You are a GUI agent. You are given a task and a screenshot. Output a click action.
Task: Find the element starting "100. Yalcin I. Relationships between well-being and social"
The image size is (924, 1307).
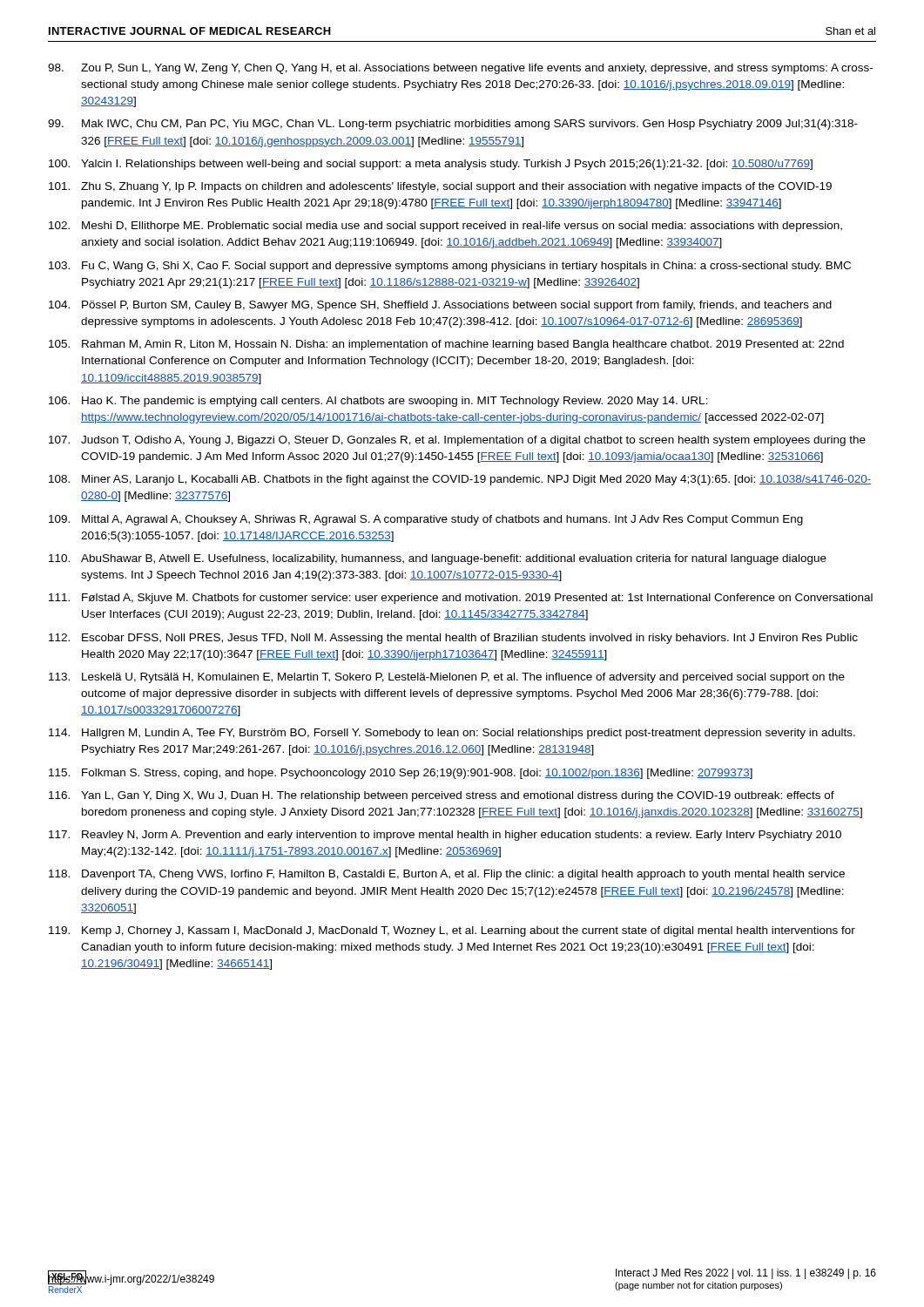(462, 163)
